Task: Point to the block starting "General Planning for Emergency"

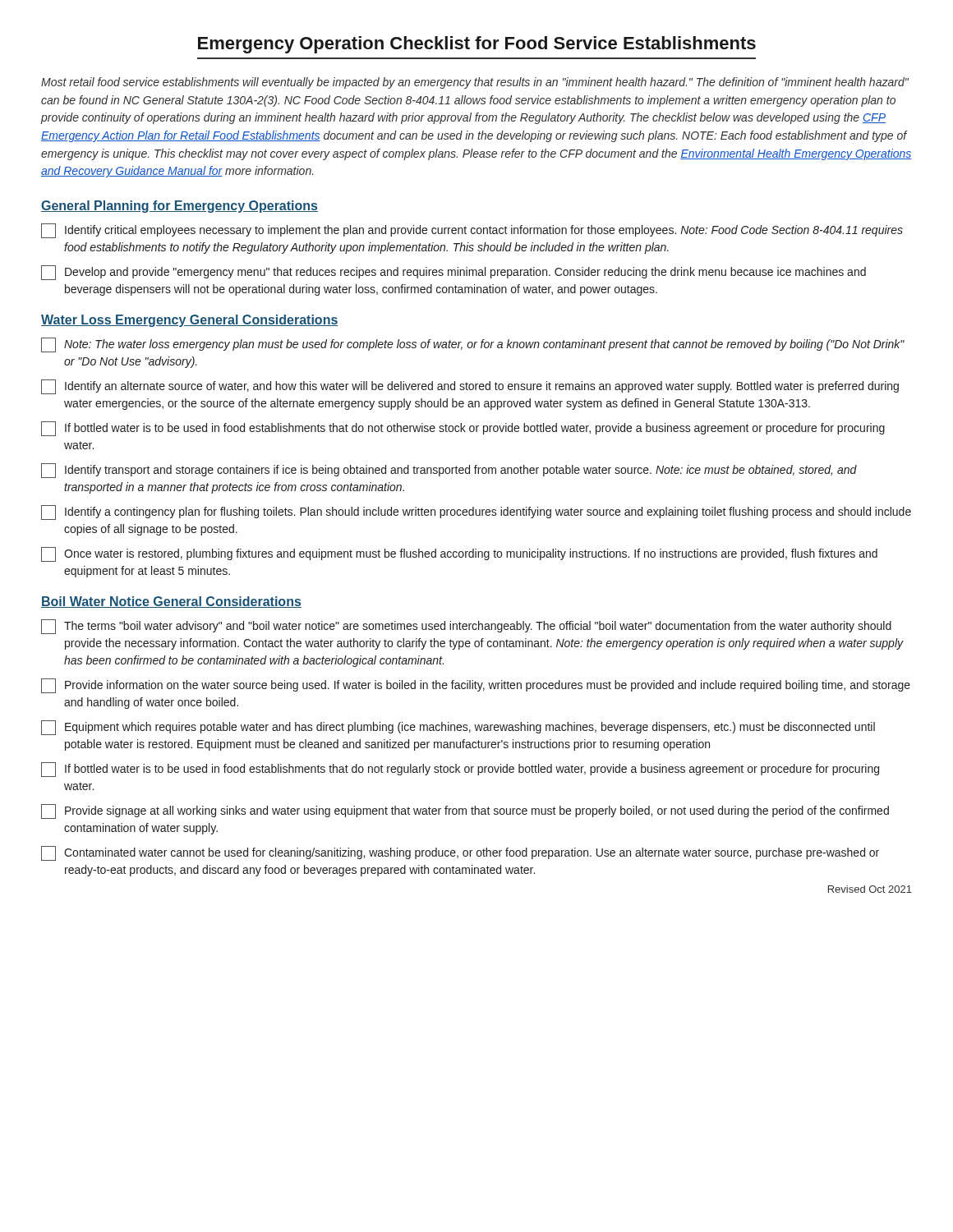Action: point(179,206)
